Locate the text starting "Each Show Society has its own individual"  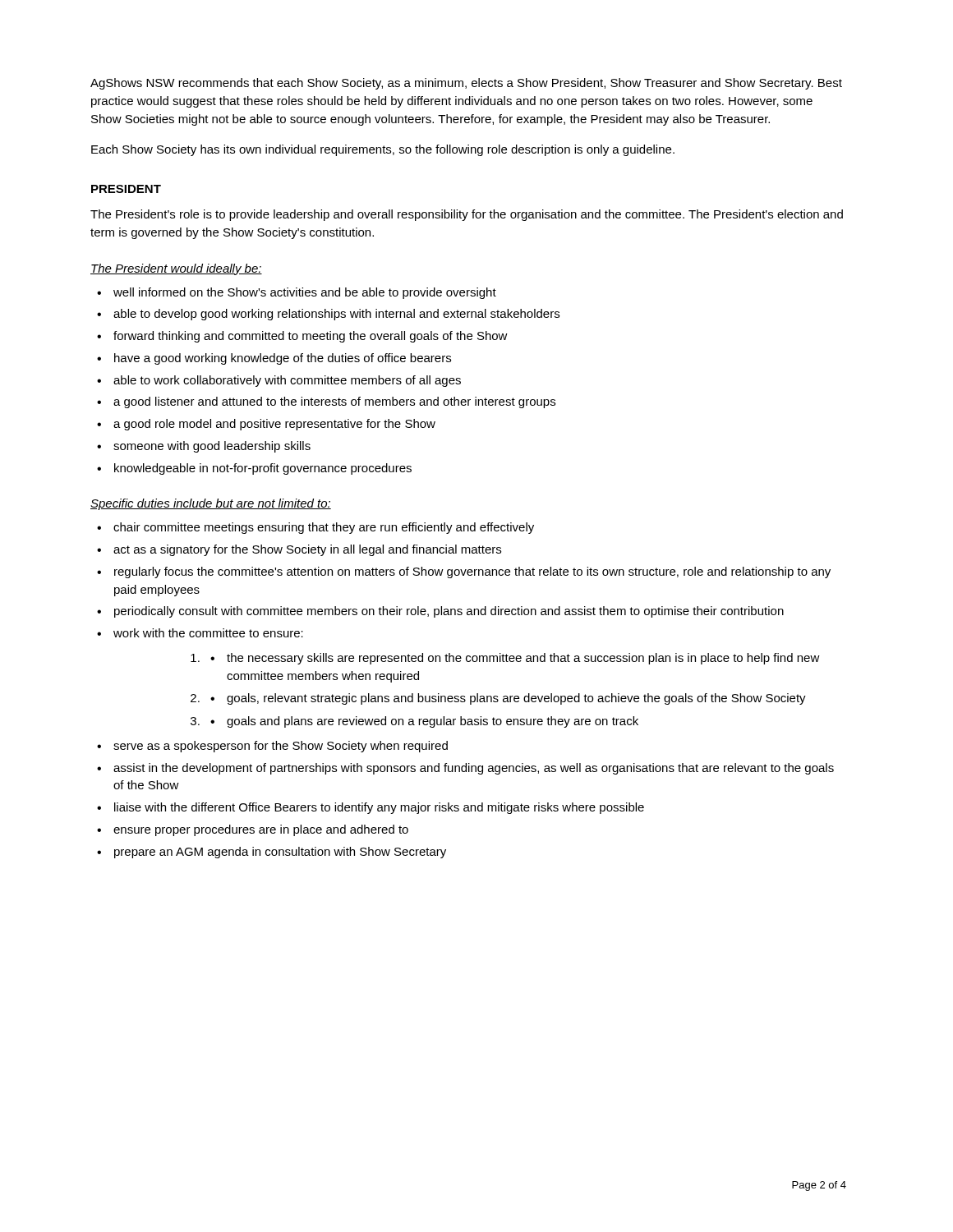(x=383, y=149)
